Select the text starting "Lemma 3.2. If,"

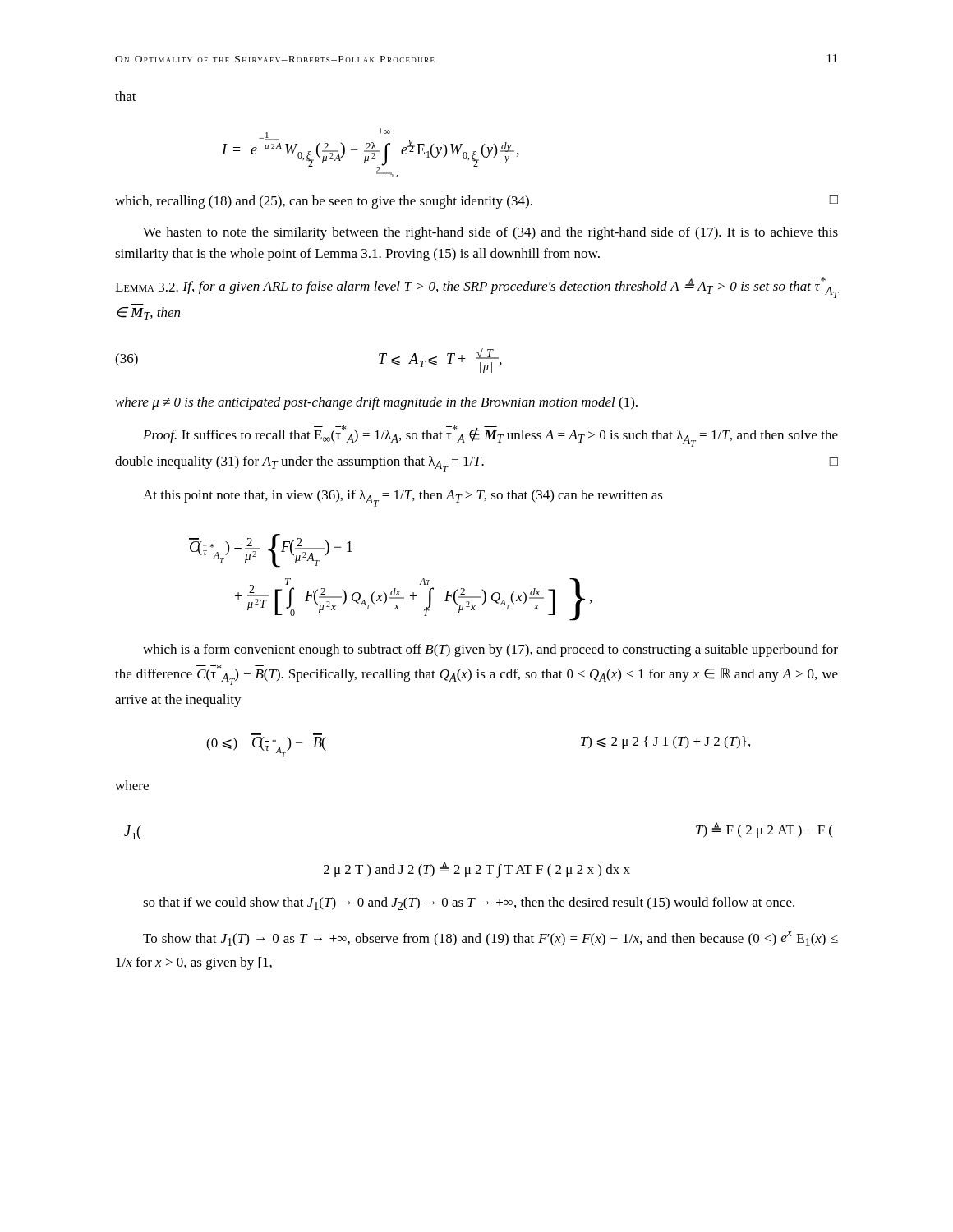click(x=476, y=299)
